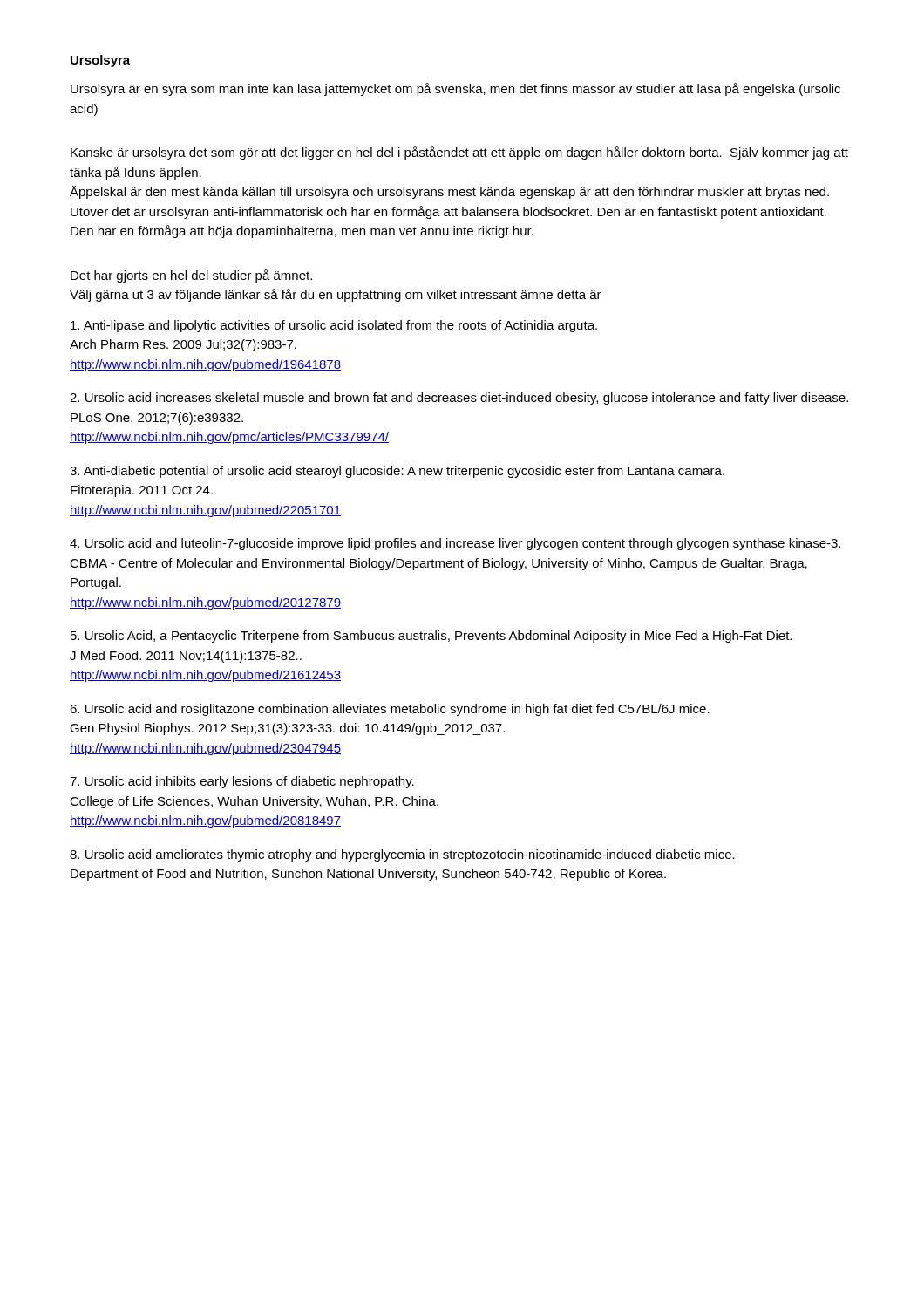Find the block on this page that starts "6. Ursolic acid and rosiglitazone combination"
The image size is (924, 1308).
click(x=390, y=728)
